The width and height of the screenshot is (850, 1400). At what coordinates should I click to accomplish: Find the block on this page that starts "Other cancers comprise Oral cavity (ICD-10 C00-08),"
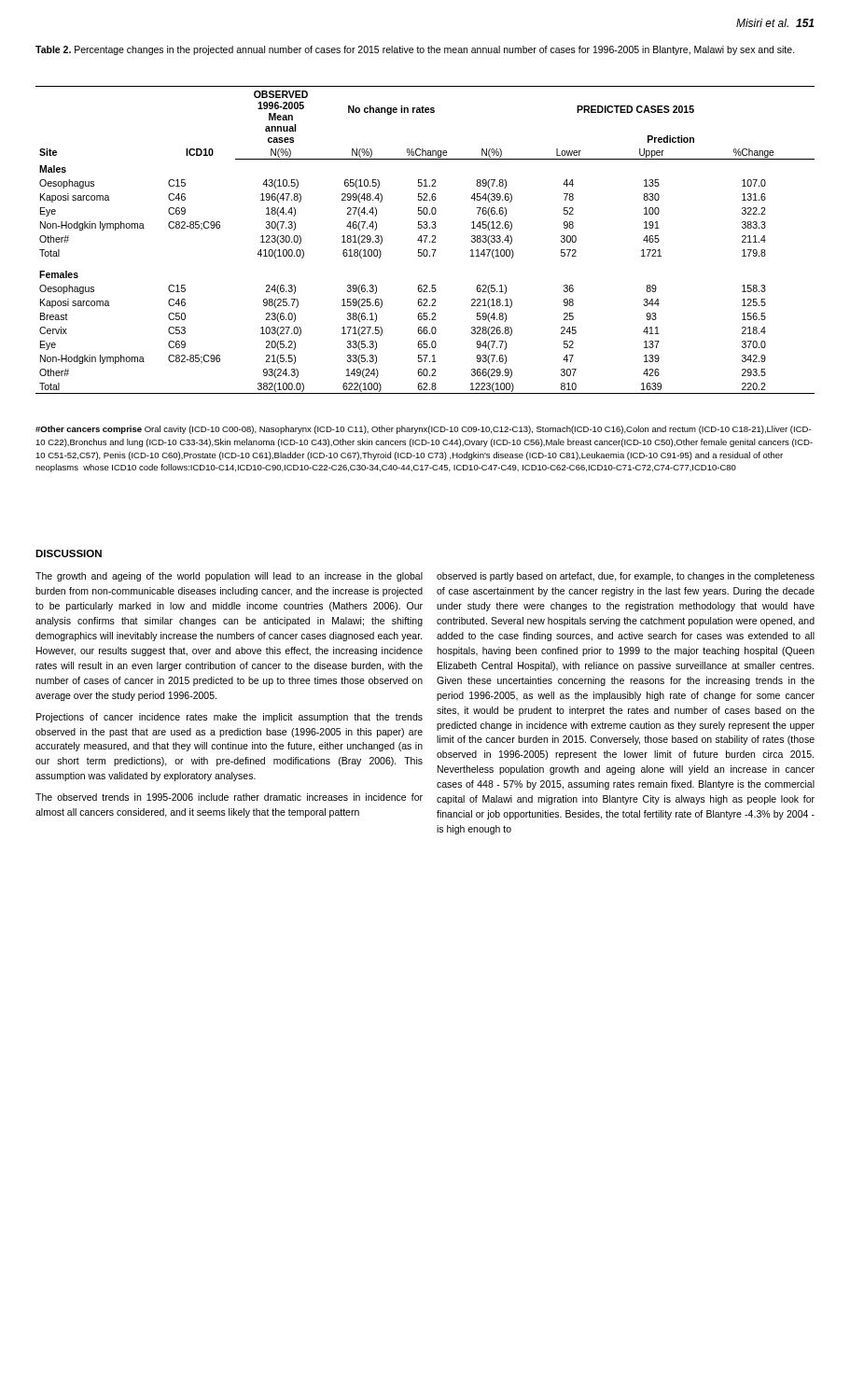(x=424, y=448)
